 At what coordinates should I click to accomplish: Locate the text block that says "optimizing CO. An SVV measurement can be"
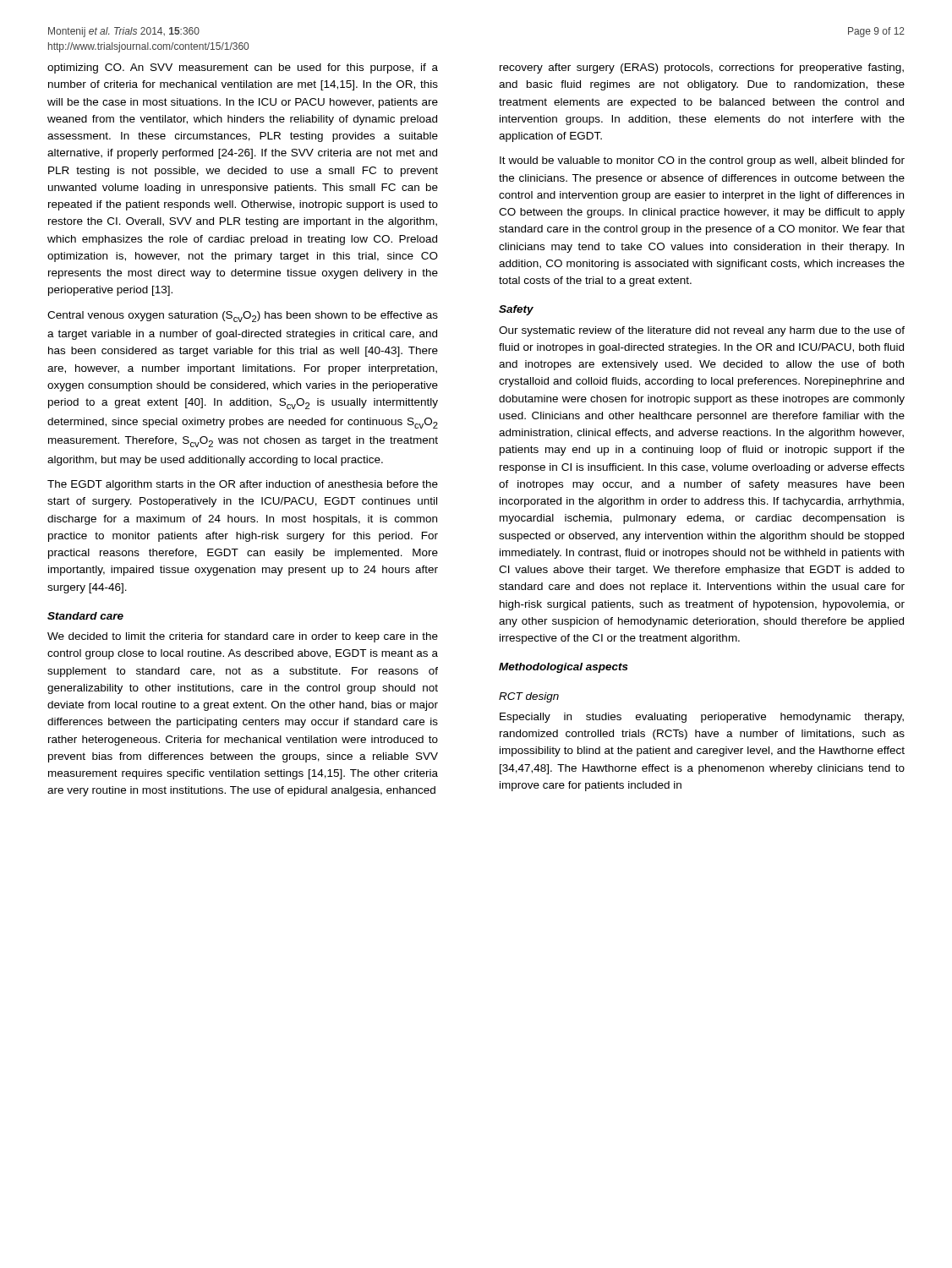(243, 179)
